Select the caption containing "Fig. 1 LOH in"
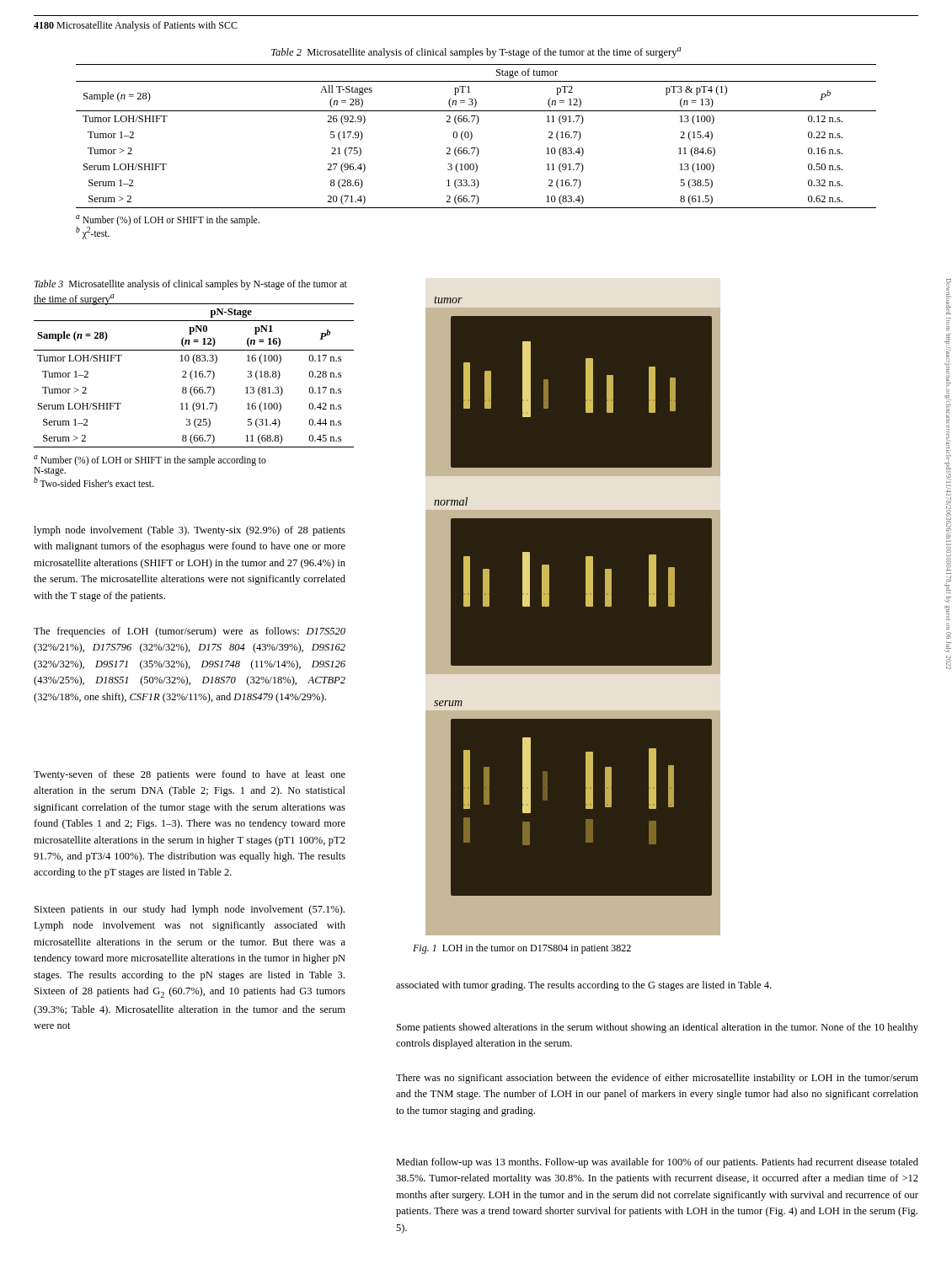This screenshot has height=1264, width=952. point(522,948)
